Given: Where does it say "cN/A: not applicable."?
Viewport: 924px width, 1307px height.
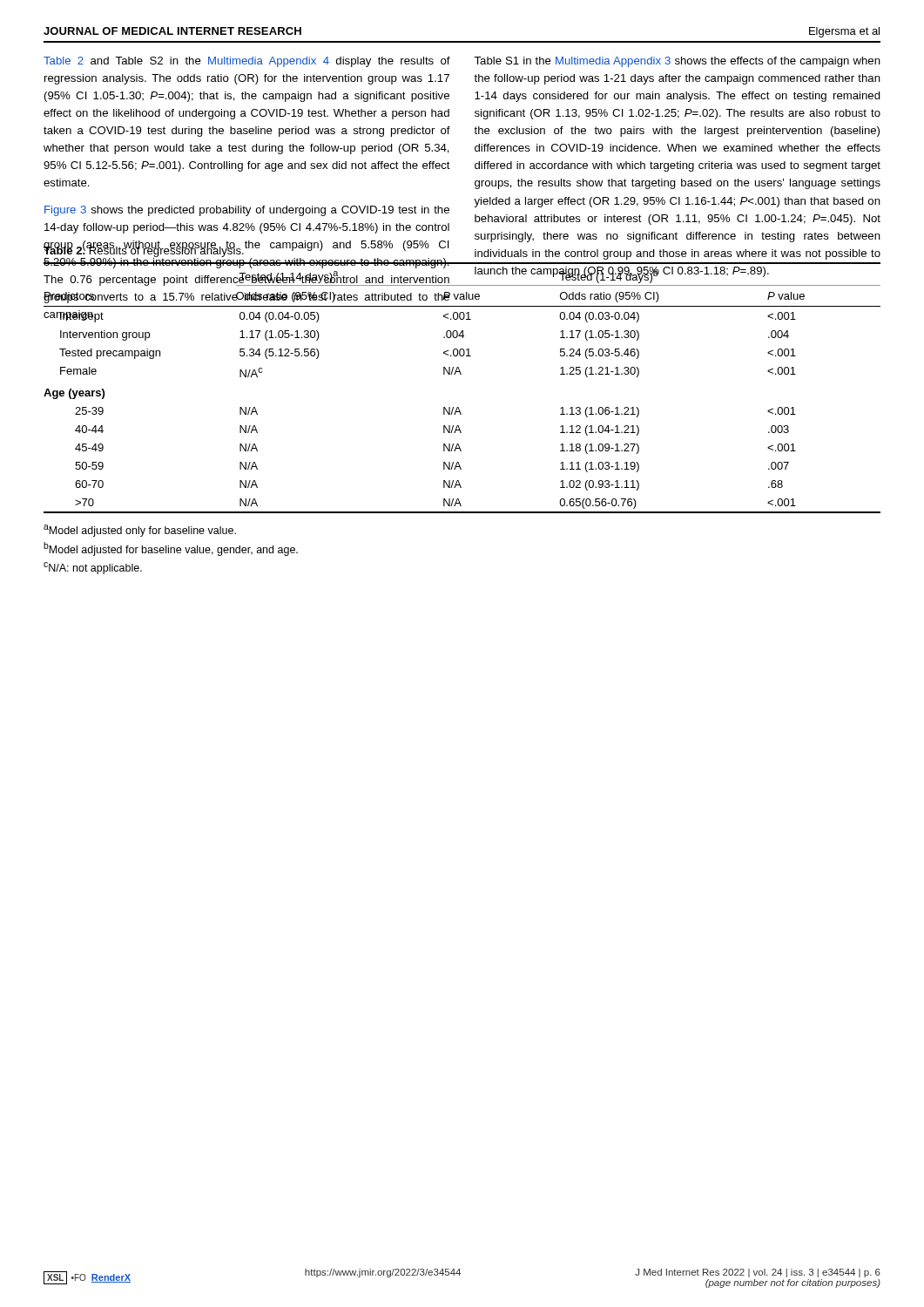Looking at the screenshot, I should tap(93, 567).
